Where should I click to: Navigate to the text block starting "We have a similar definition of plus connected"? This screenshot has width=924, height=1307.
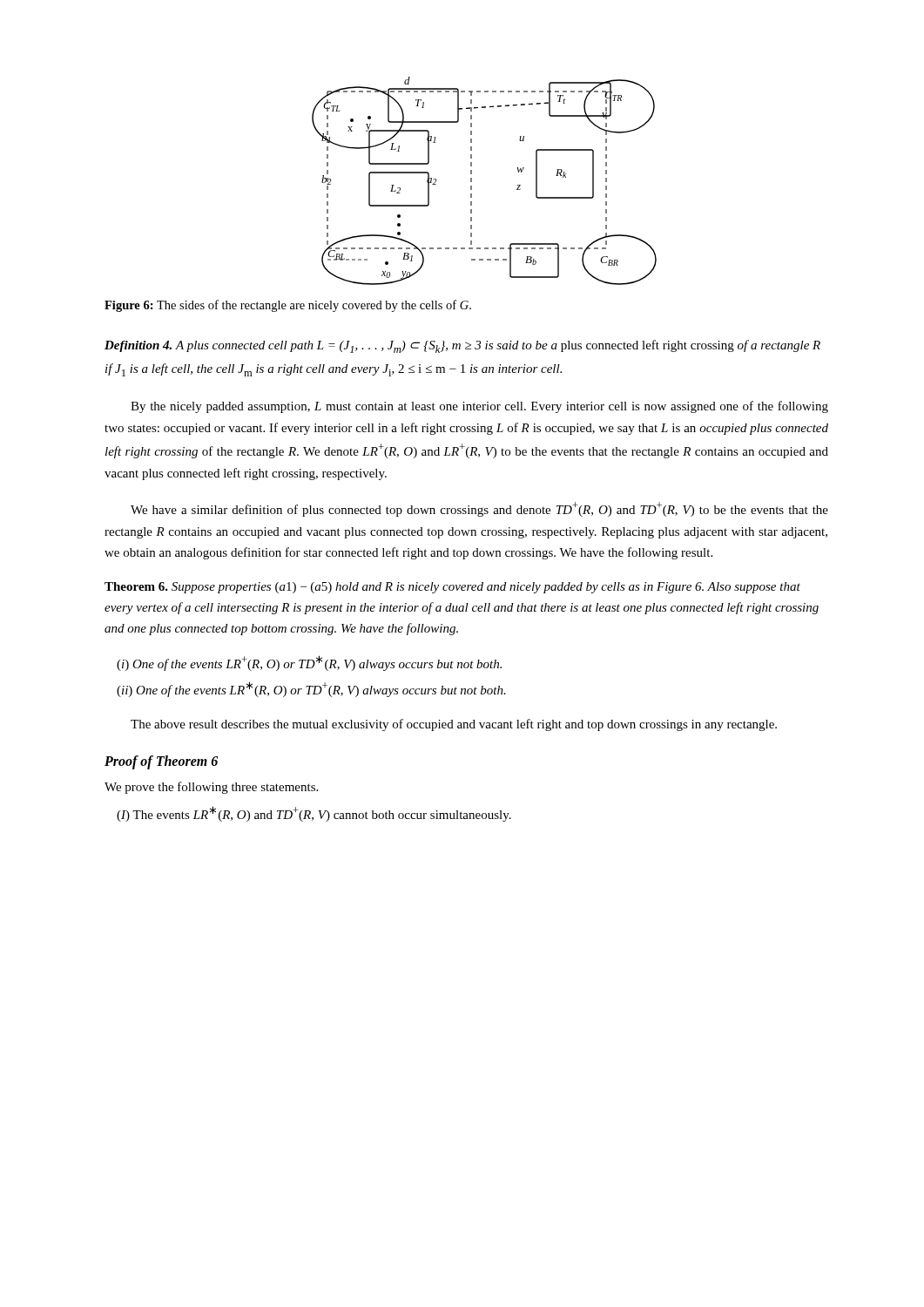(x=466, y=529)
